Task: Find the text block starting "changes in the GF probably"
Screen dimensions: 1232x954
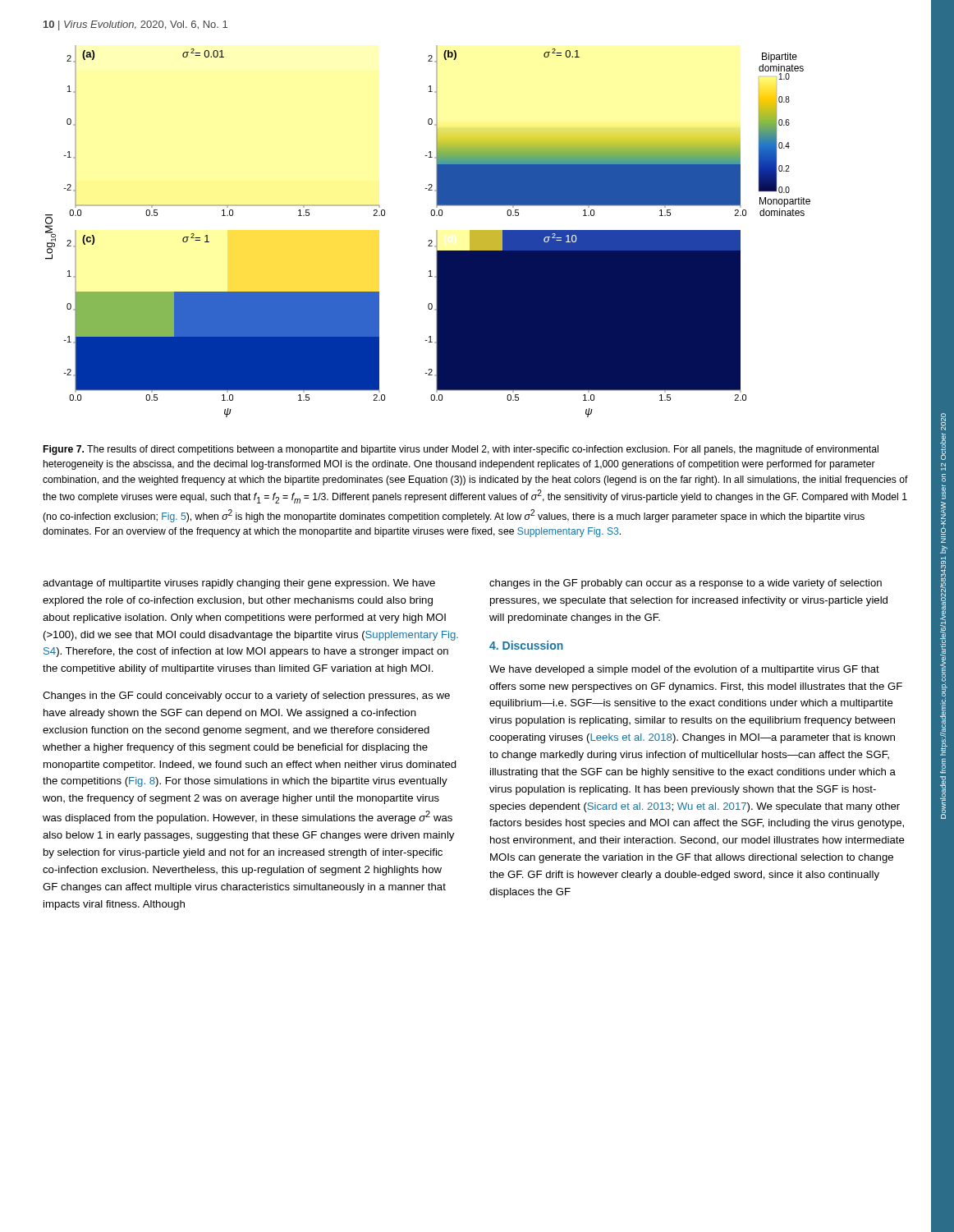Action: click(x=697, y=738)
